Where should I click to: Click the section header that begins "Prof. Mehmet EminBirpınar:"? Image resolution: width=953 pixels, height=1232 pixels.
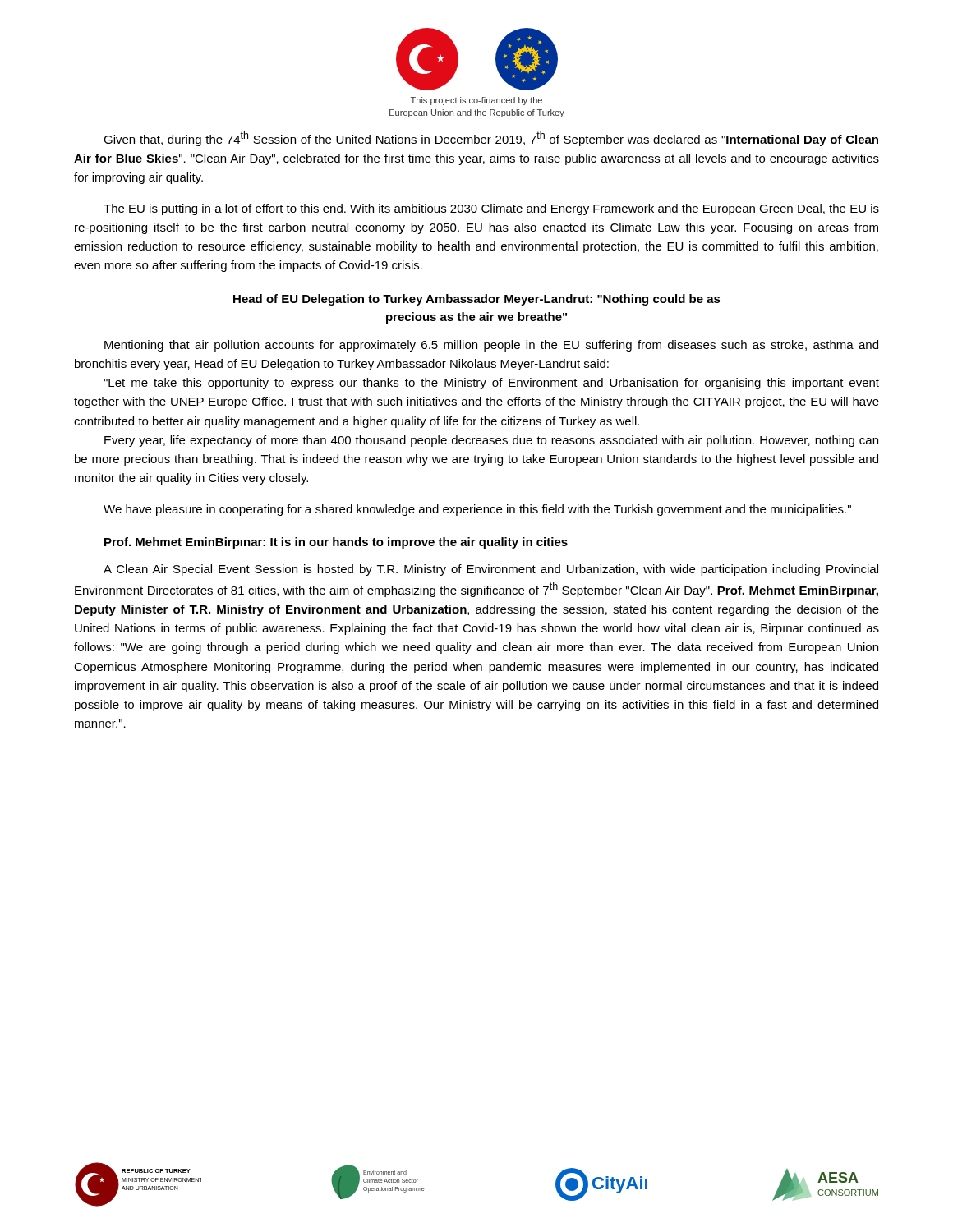336,542
